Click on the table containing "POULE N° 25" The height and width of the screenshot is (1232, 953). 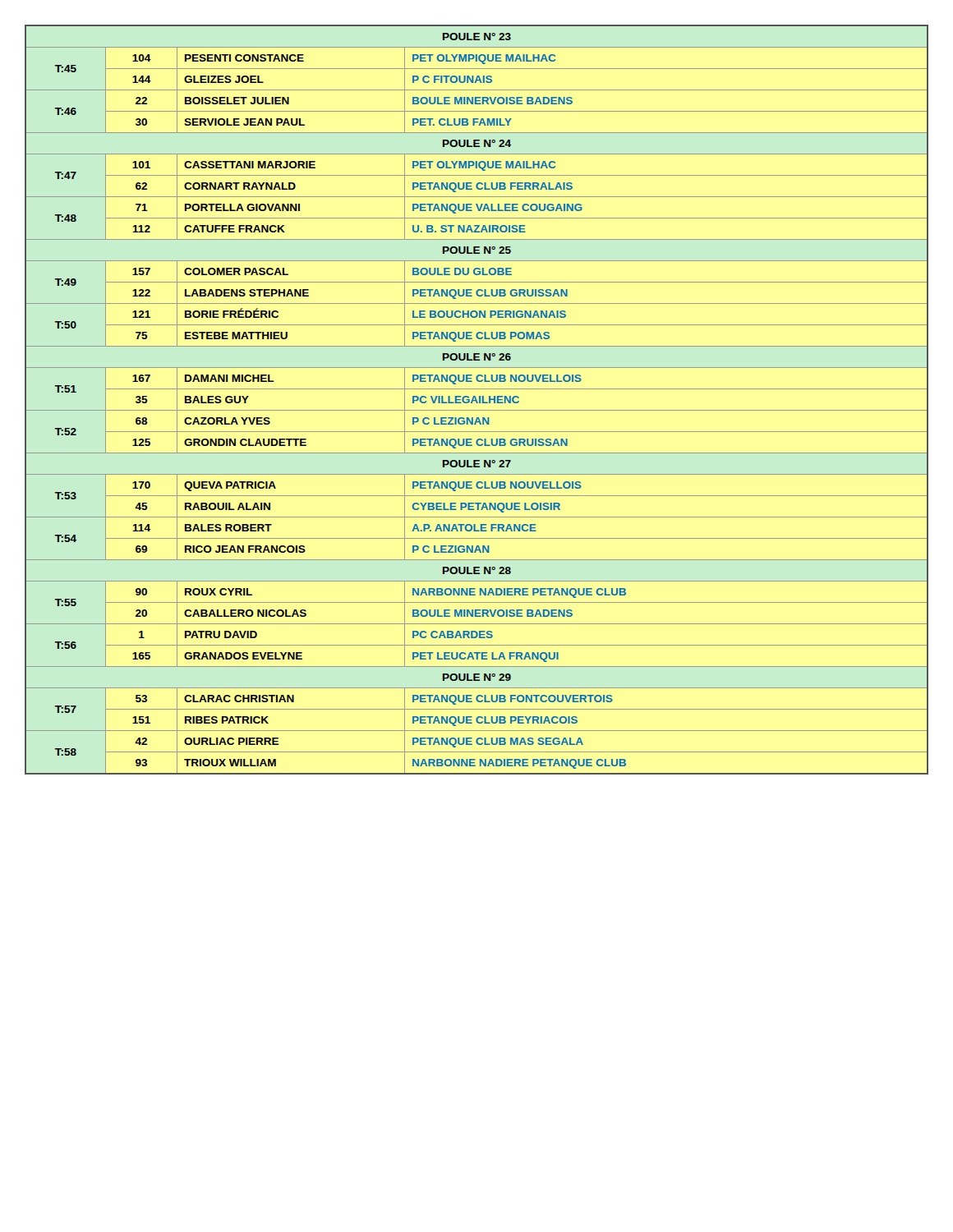[476, 400]
